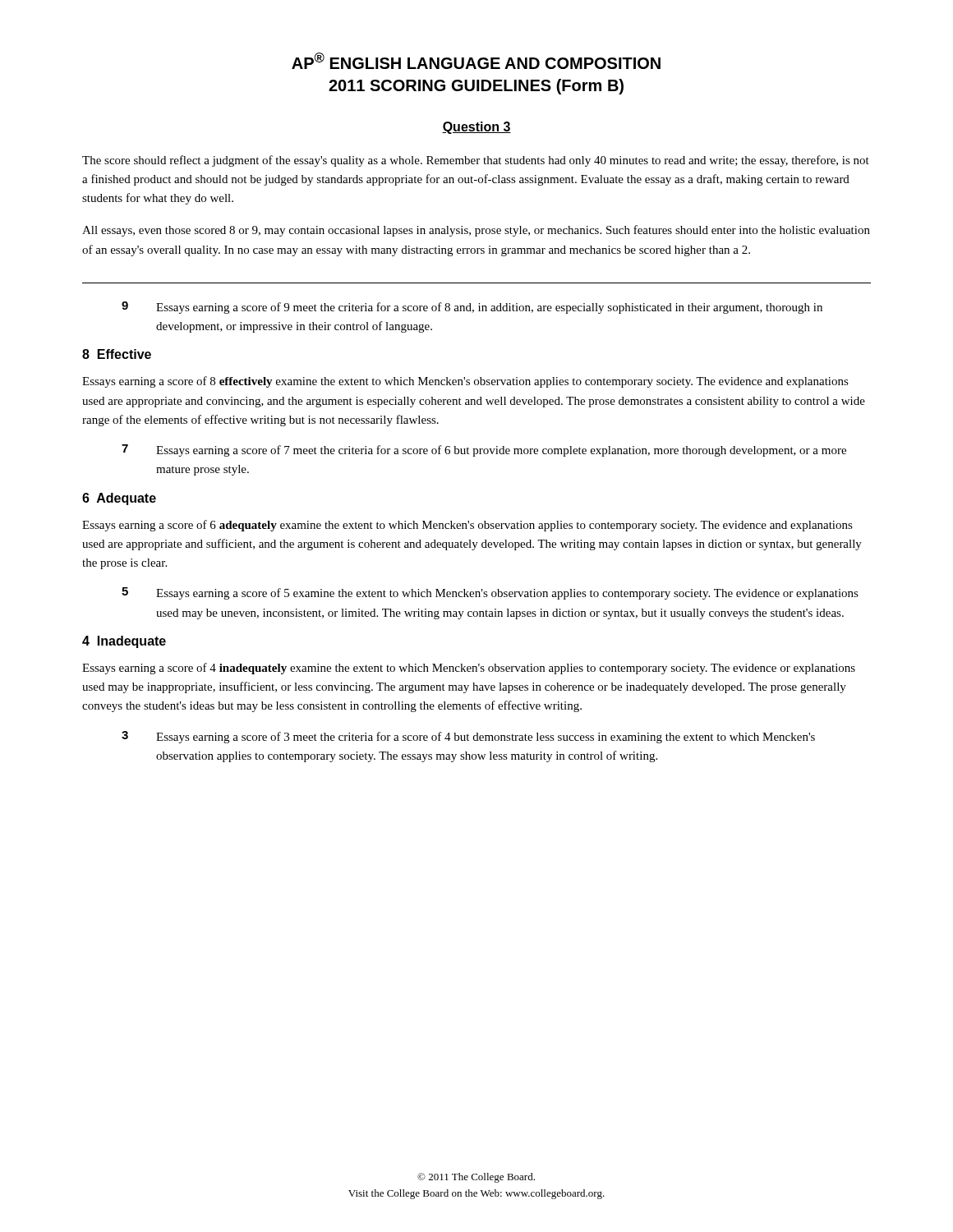Click on the section header containing "Question 3"
Screen dimensions: 1232x953
pos(476,127)
